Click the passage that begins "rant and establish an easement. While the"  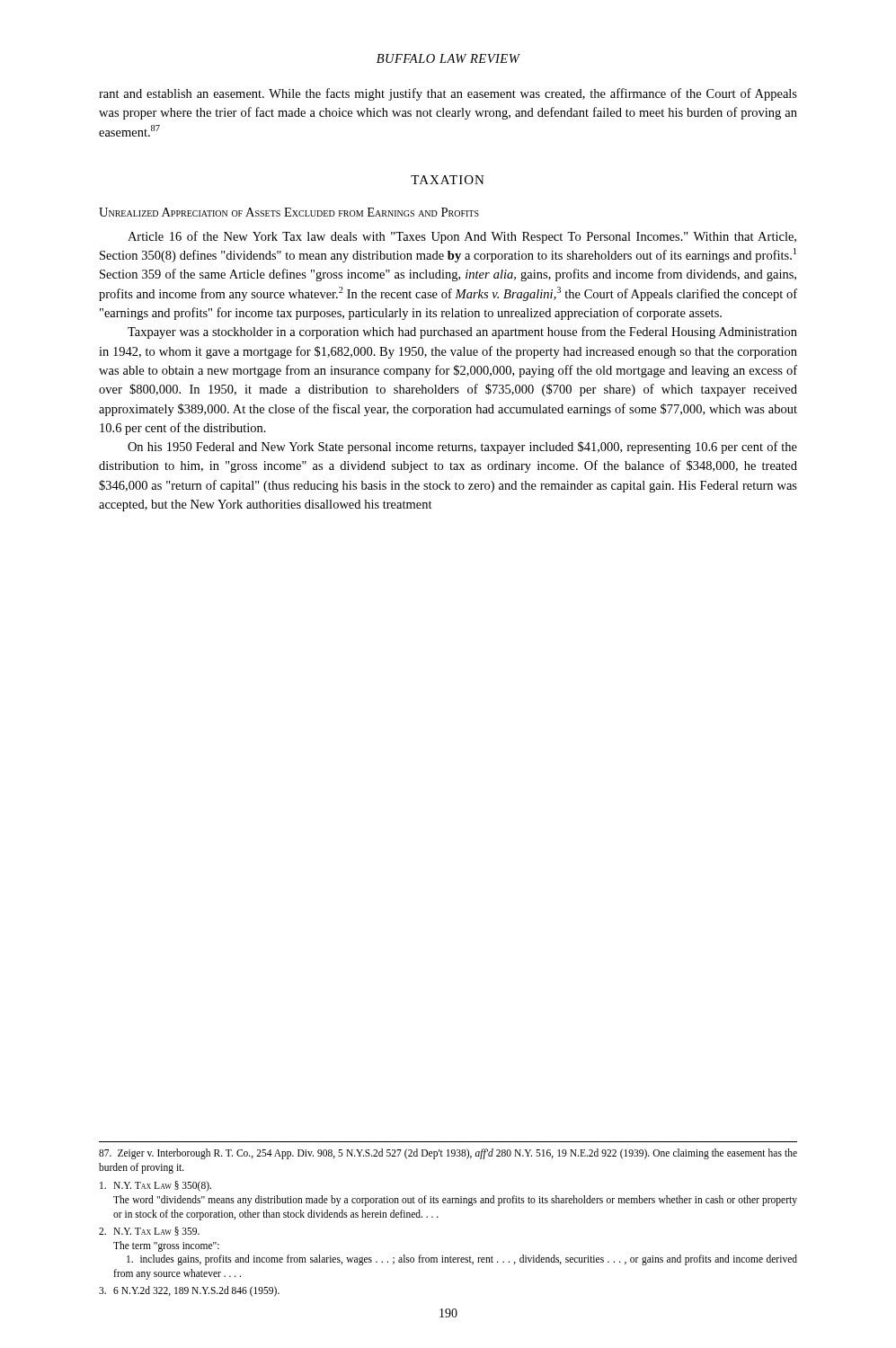[448, 113]
